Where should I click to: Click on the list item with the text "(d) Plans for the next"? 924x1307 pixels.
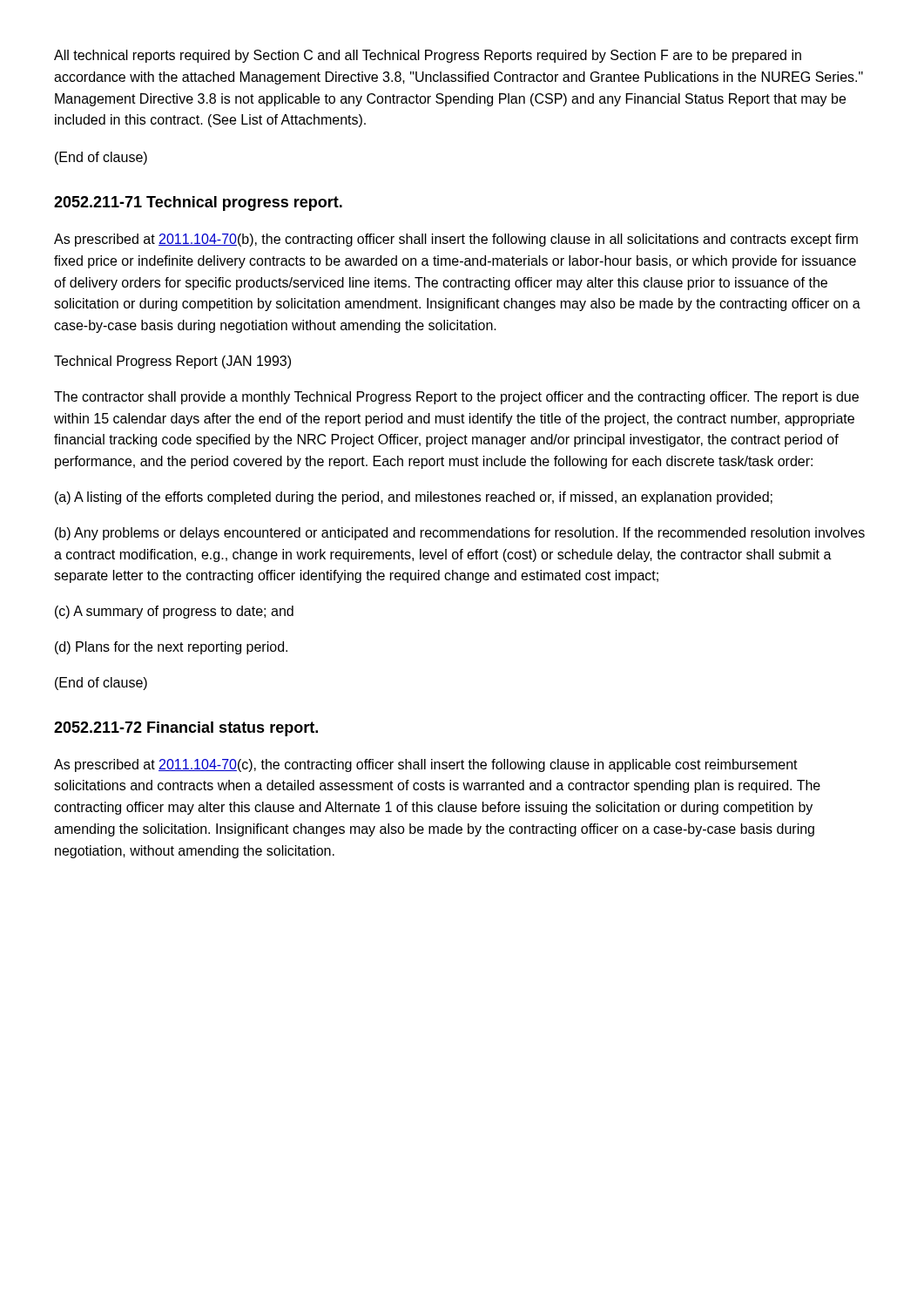coord(171,647)
